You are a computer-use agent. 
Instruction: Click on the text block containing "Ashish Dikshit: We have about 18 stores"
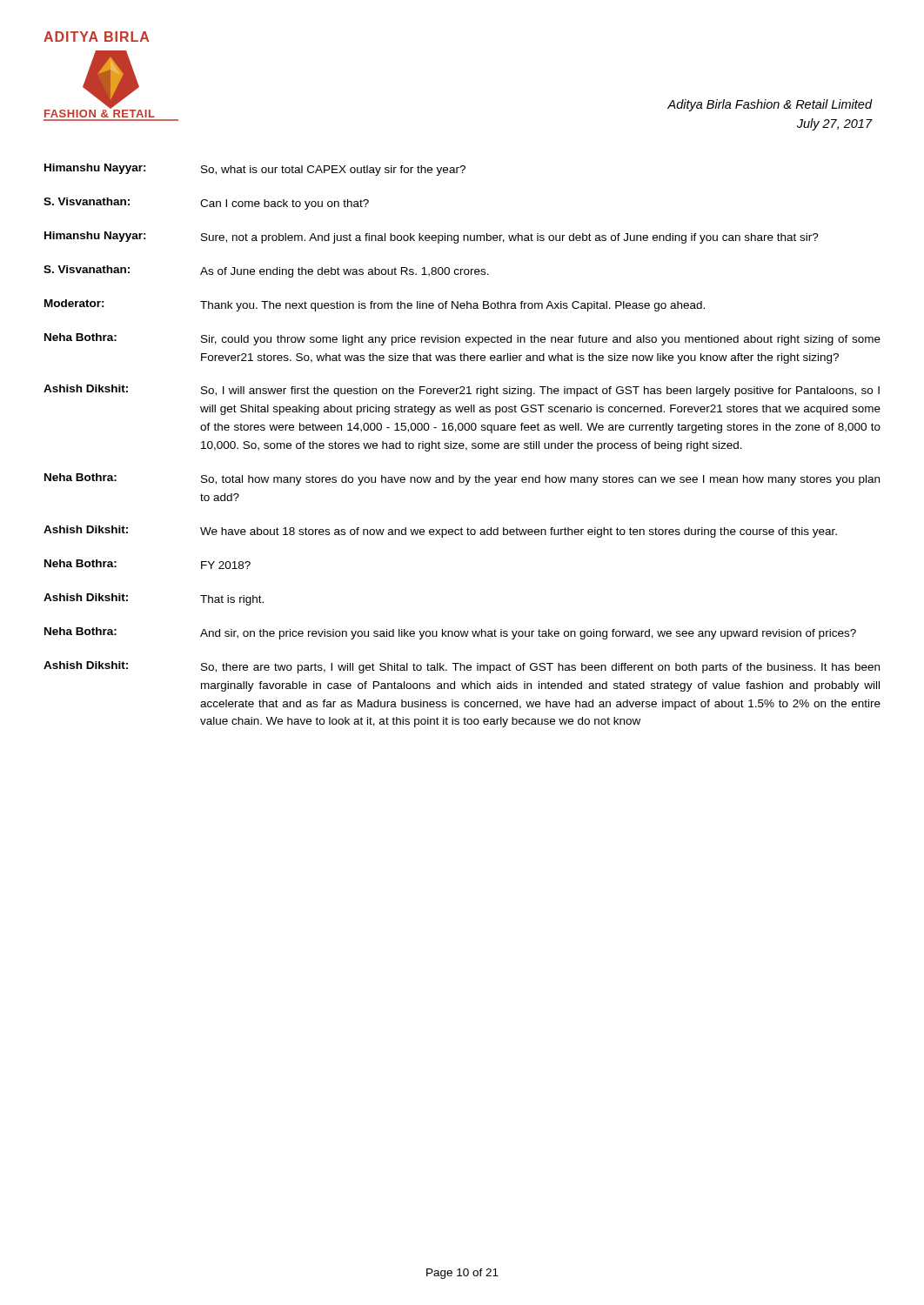(x=462, y=532)
